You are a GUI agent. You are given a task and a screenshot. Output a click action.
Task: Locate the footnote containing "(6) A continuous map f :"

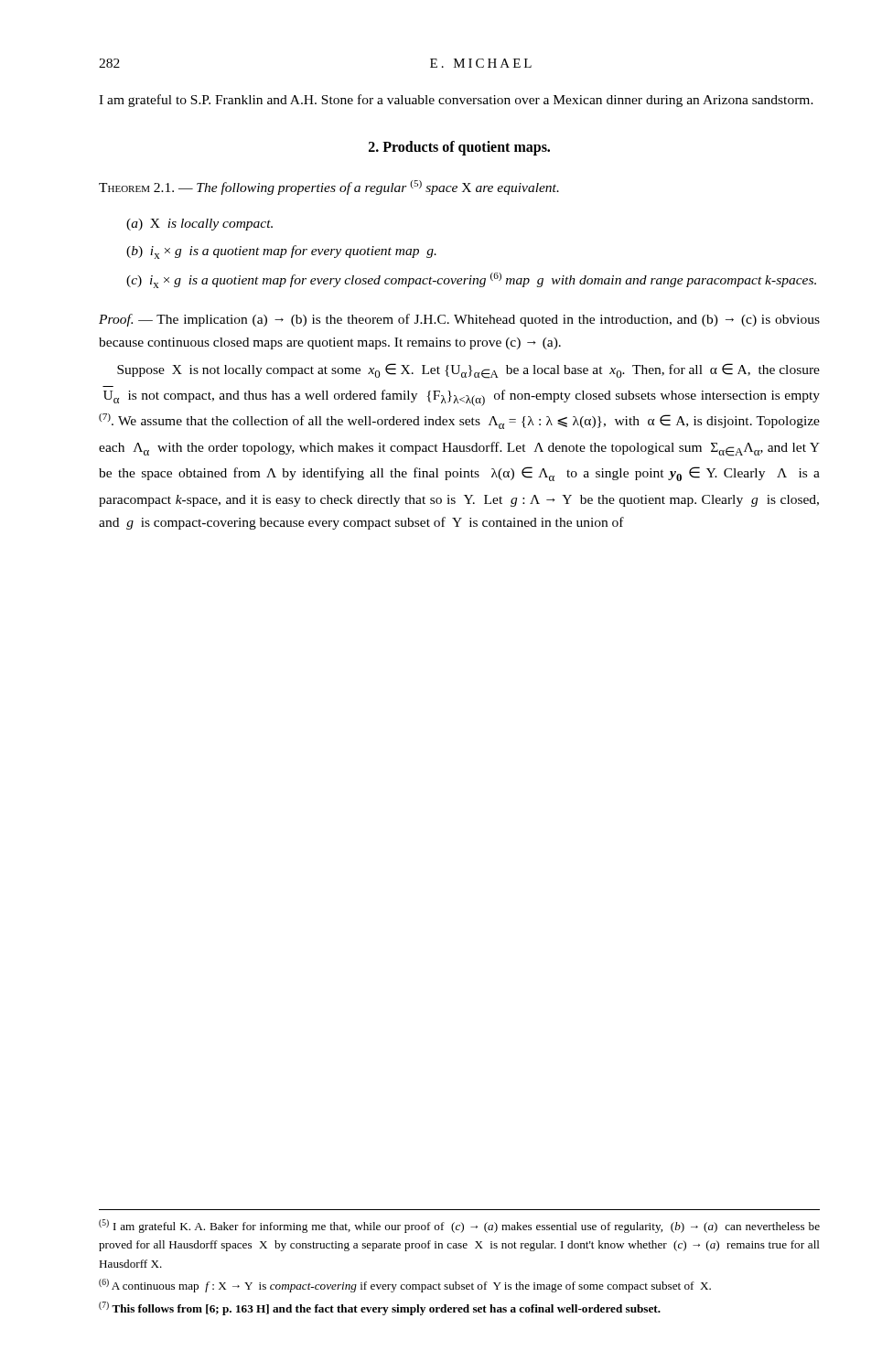[405, 1285]
